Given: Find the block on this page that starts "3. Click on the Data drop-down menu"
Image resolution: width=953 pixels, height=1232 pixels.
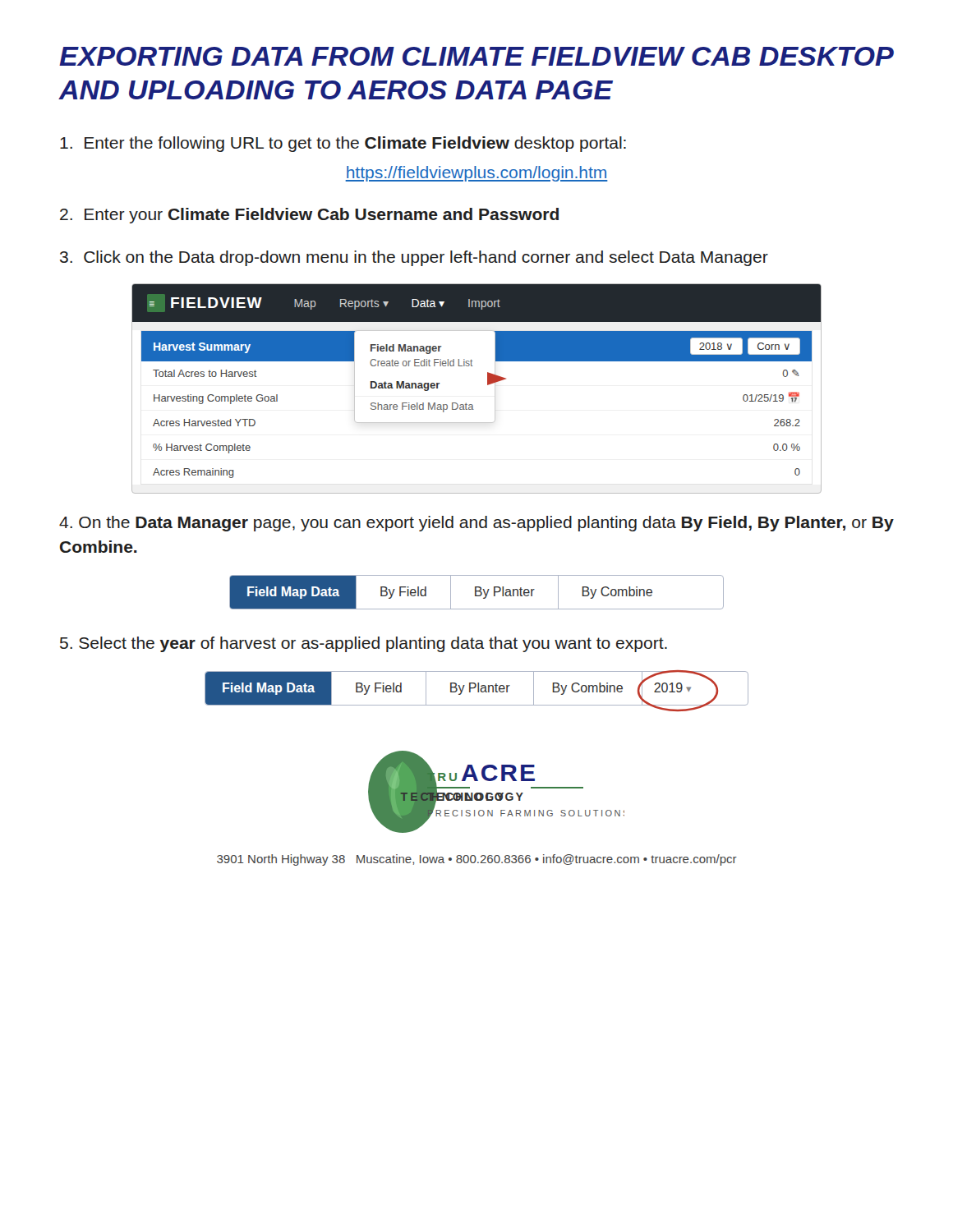Looking at the screenshot, I should (x=414, y=256).
